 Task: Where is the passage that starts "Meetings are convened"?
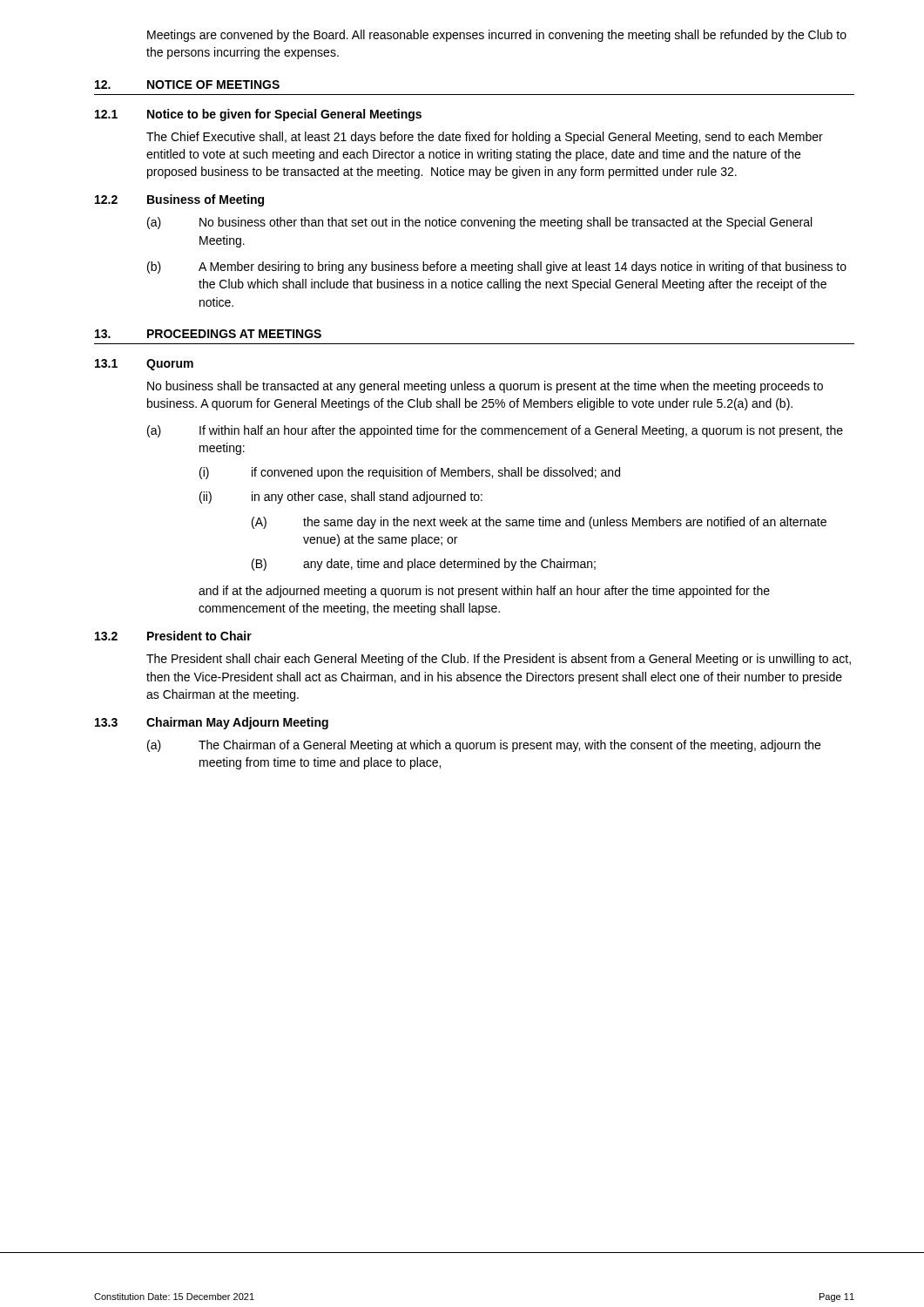496,44
